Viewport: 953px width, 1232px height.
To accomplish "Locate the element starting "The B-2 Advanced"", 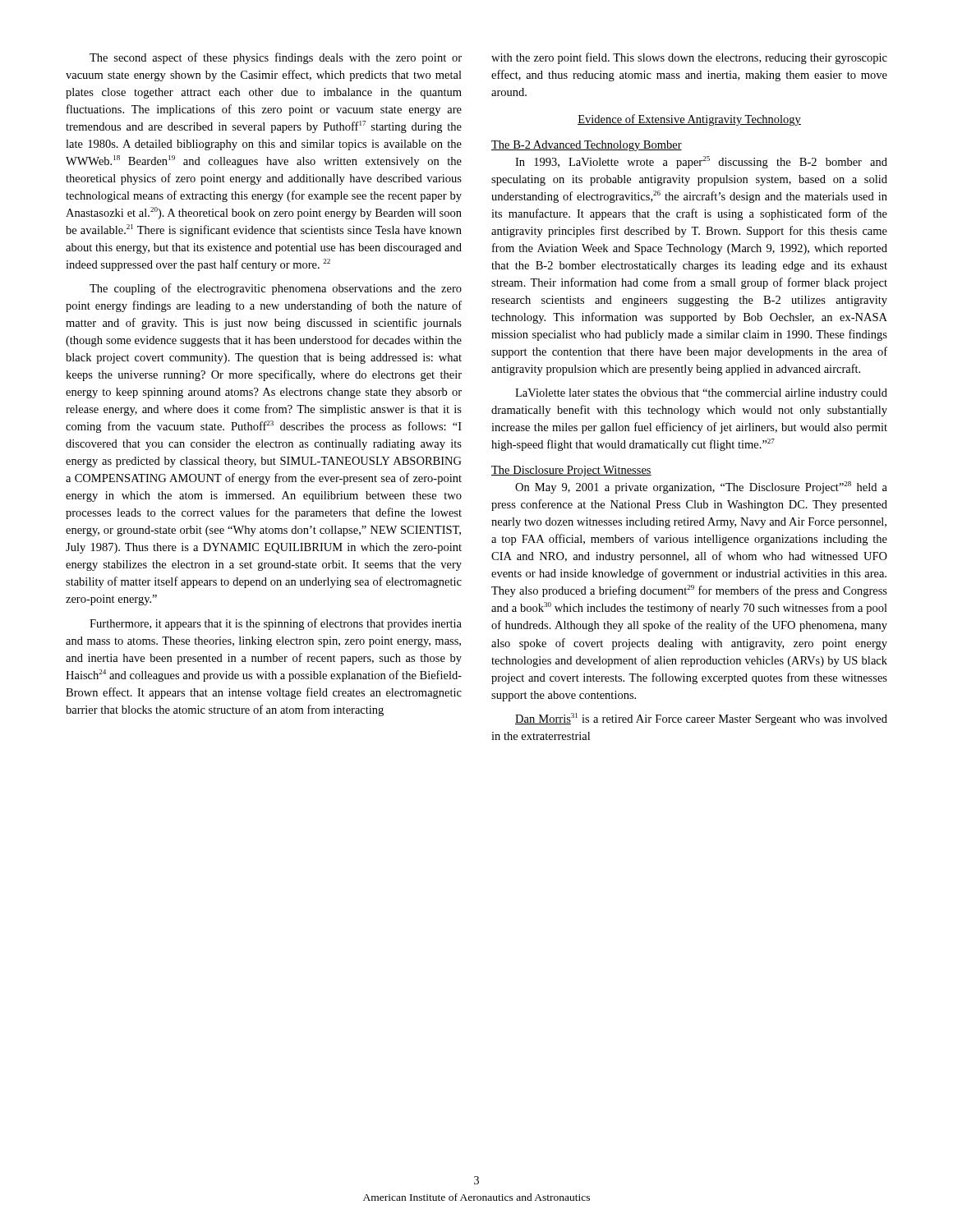I will pos(689,145).
